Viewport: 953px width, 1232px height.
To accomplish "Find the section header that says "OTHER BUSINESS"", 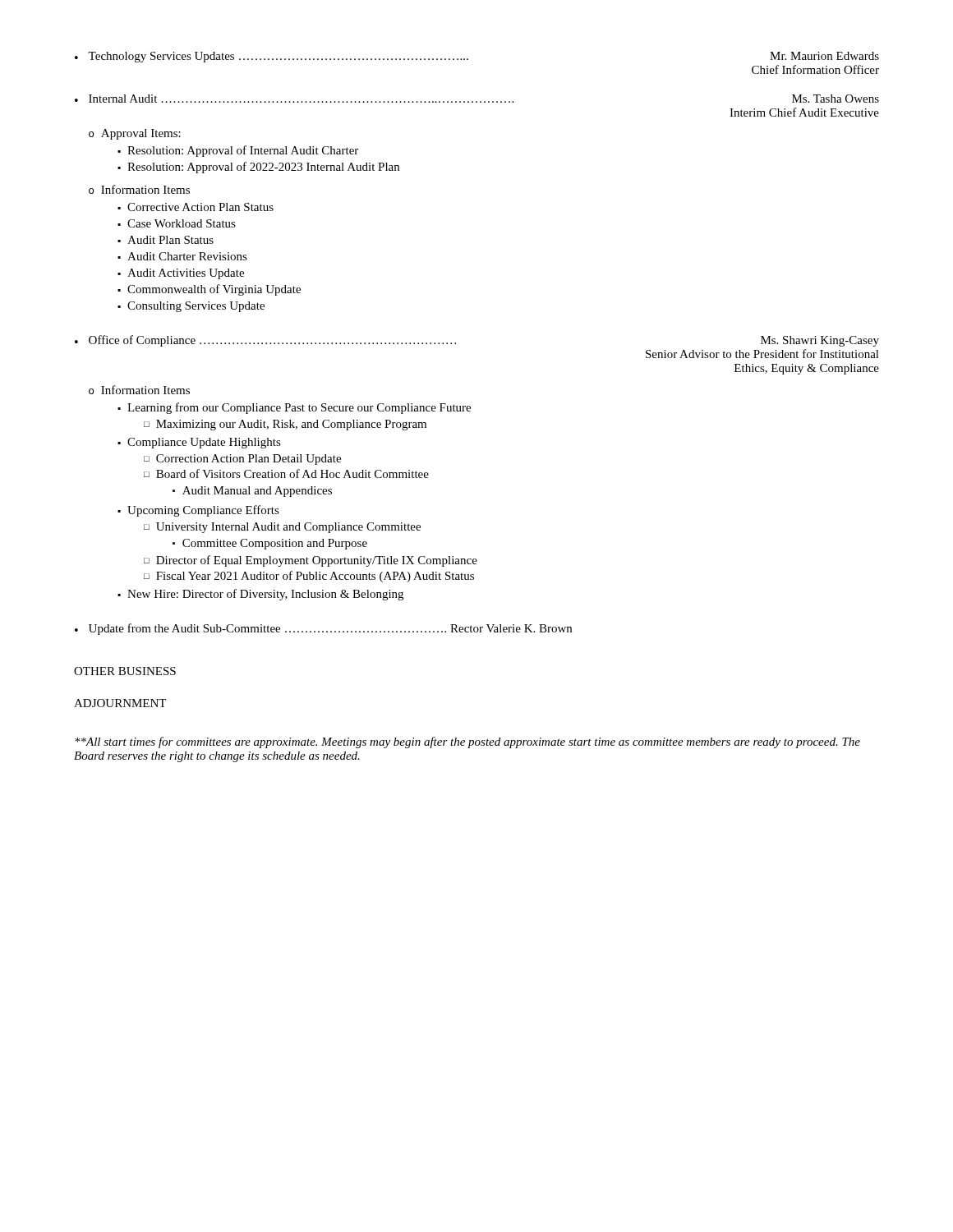I will tap(125, 671).
